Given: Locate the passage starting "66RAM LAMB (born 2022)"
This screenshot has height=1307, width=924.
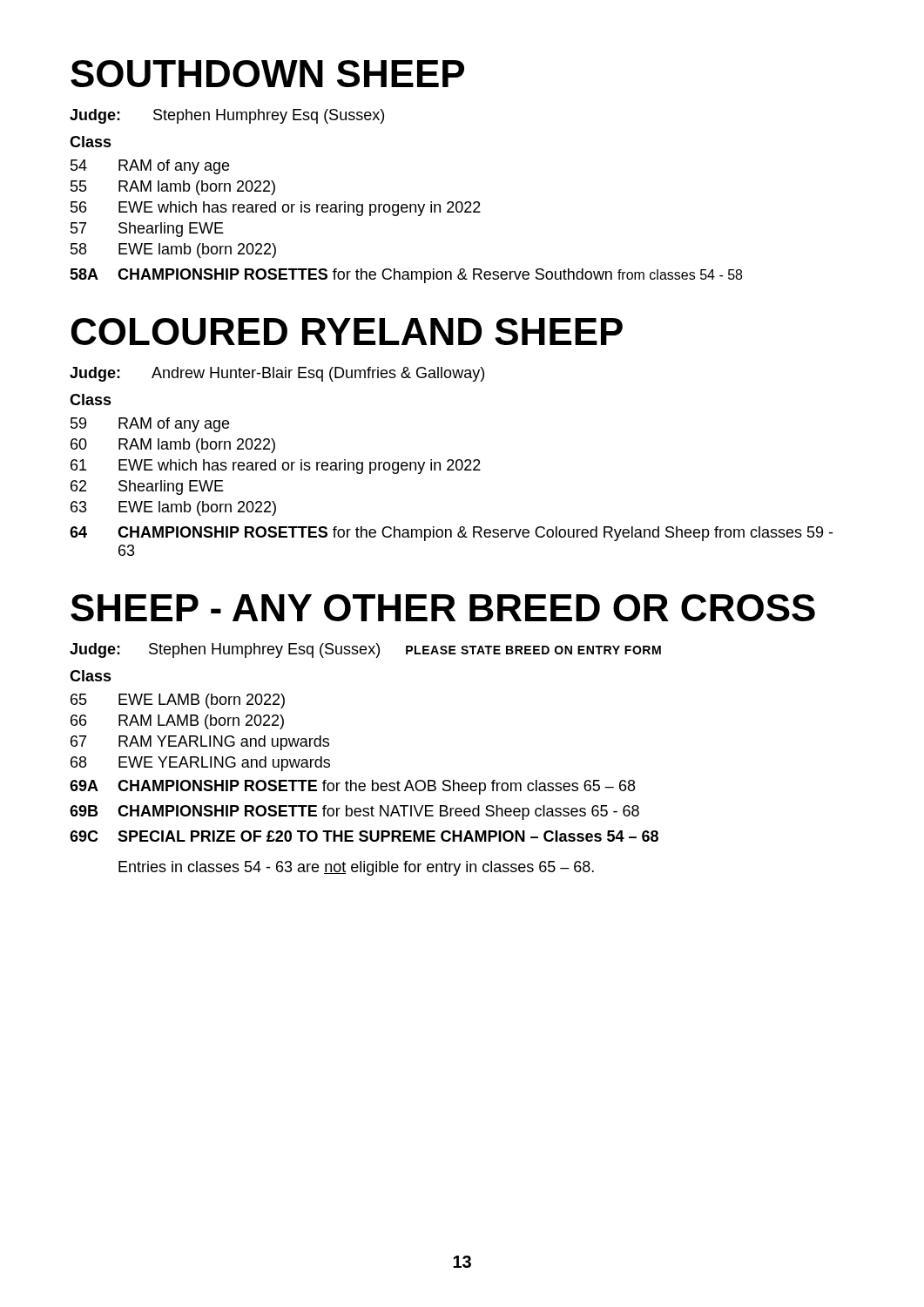Looking at the screenshot, I should [x=177, y=721].
